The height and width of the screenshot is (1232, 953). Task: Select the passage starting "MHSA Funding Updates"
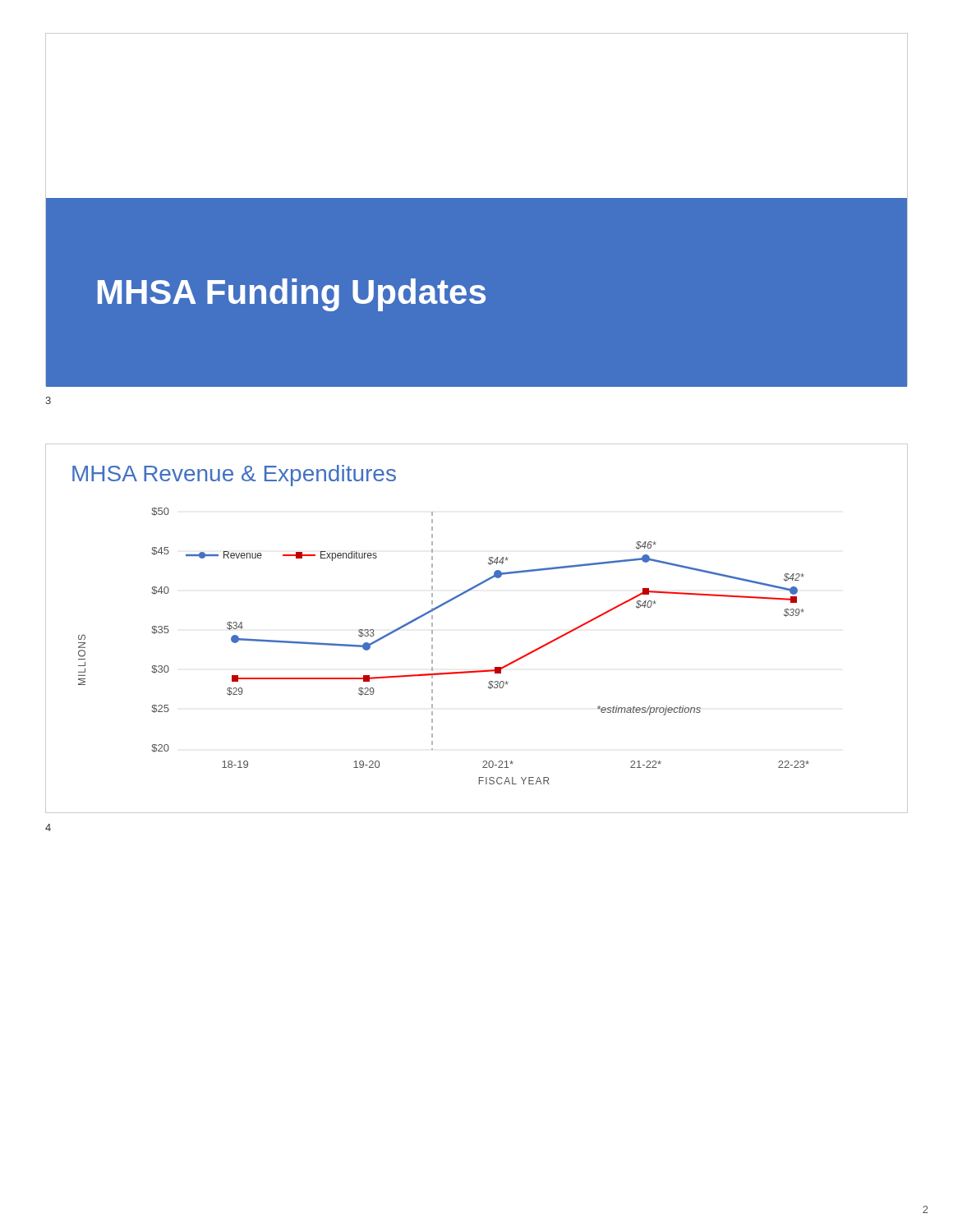click(x=291, y=292)
